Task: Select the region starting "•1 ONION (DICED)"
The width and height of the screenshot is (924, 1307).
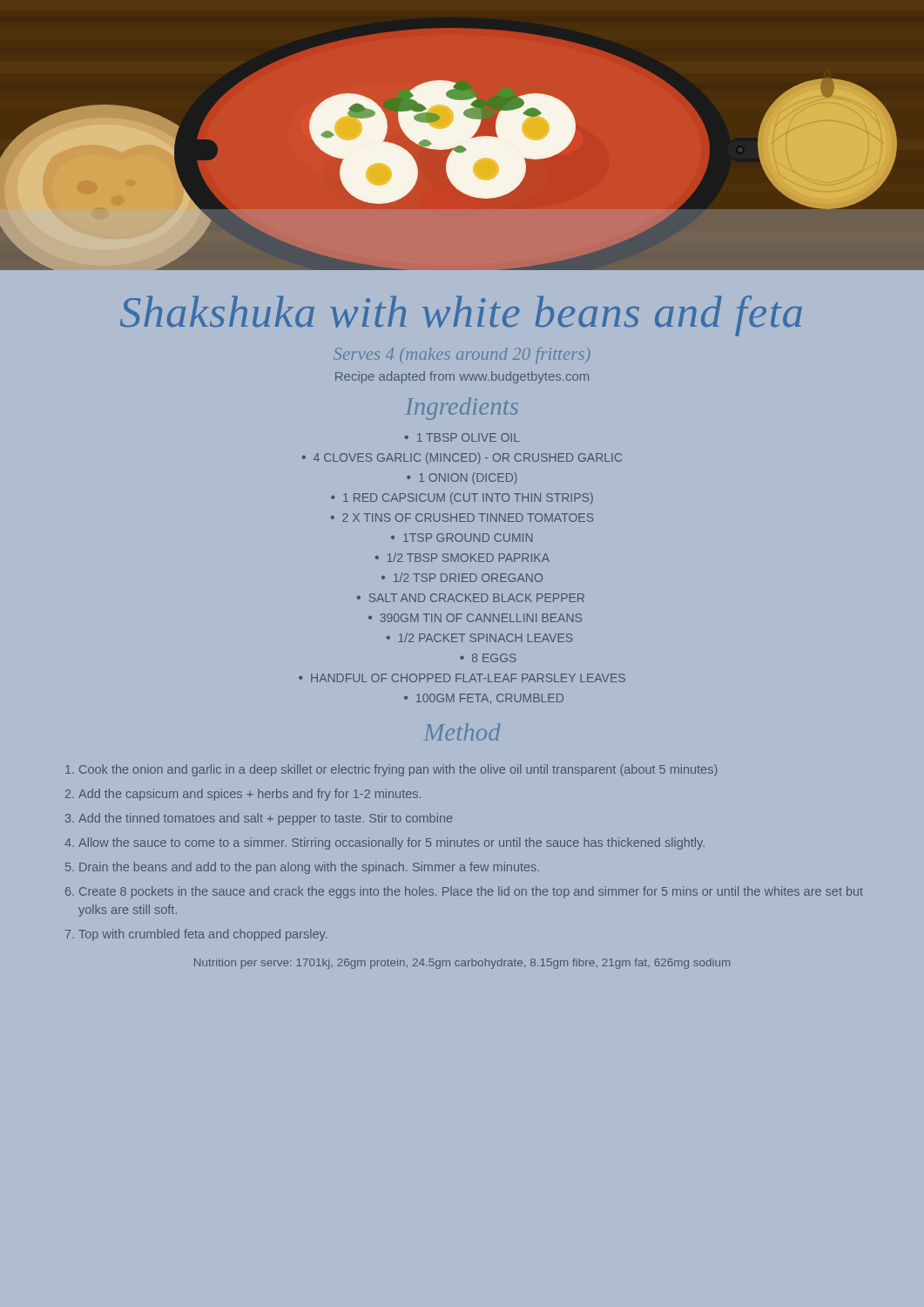Action: pos(462,477)
